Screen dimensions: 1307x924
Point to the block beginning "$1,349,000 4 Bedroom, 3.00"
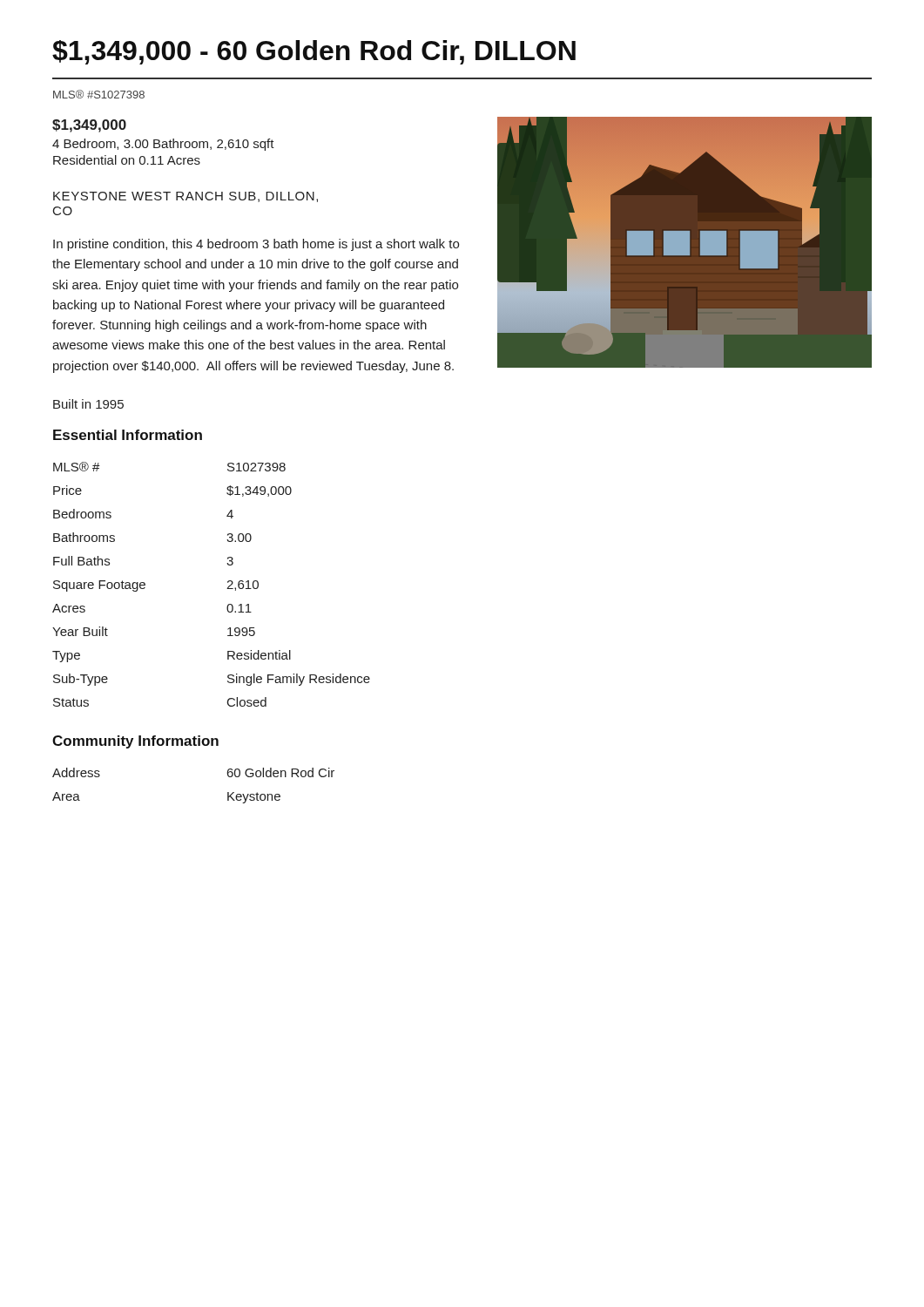[261, 142]
